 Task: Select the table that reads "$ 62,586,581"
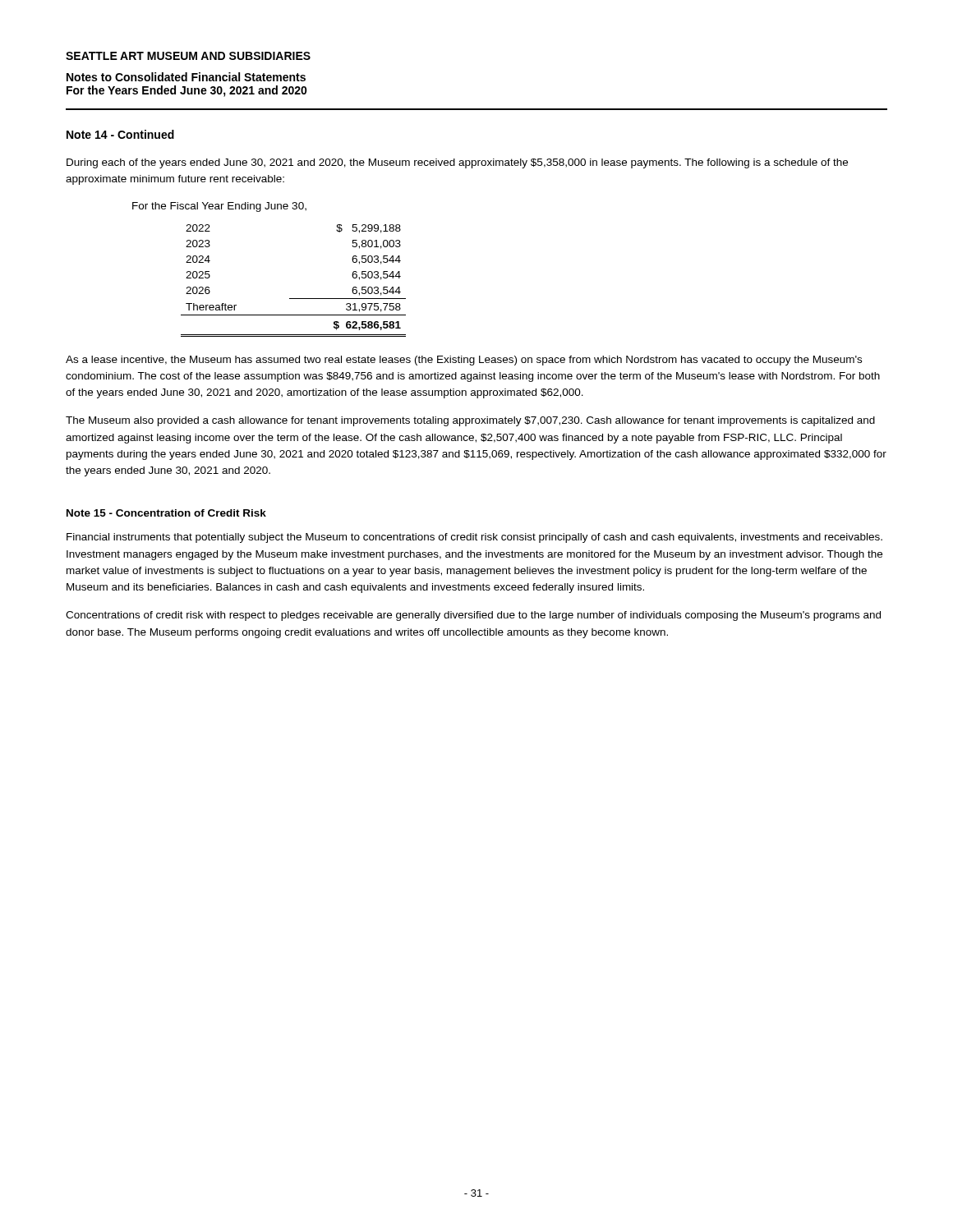(x=476, y=278)
